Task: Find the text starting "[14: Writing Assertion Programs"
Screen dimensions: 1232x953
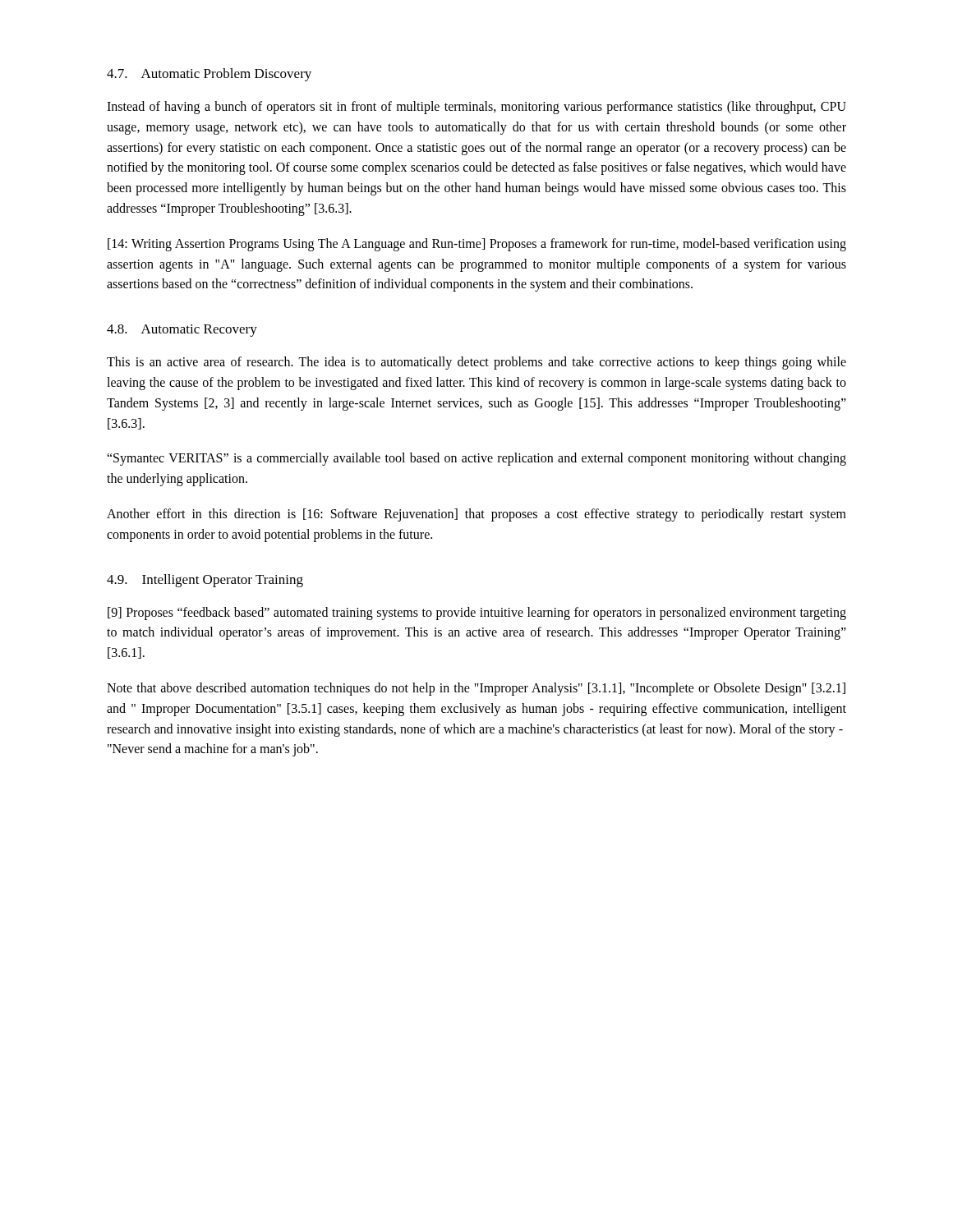Action: [476, 264]
